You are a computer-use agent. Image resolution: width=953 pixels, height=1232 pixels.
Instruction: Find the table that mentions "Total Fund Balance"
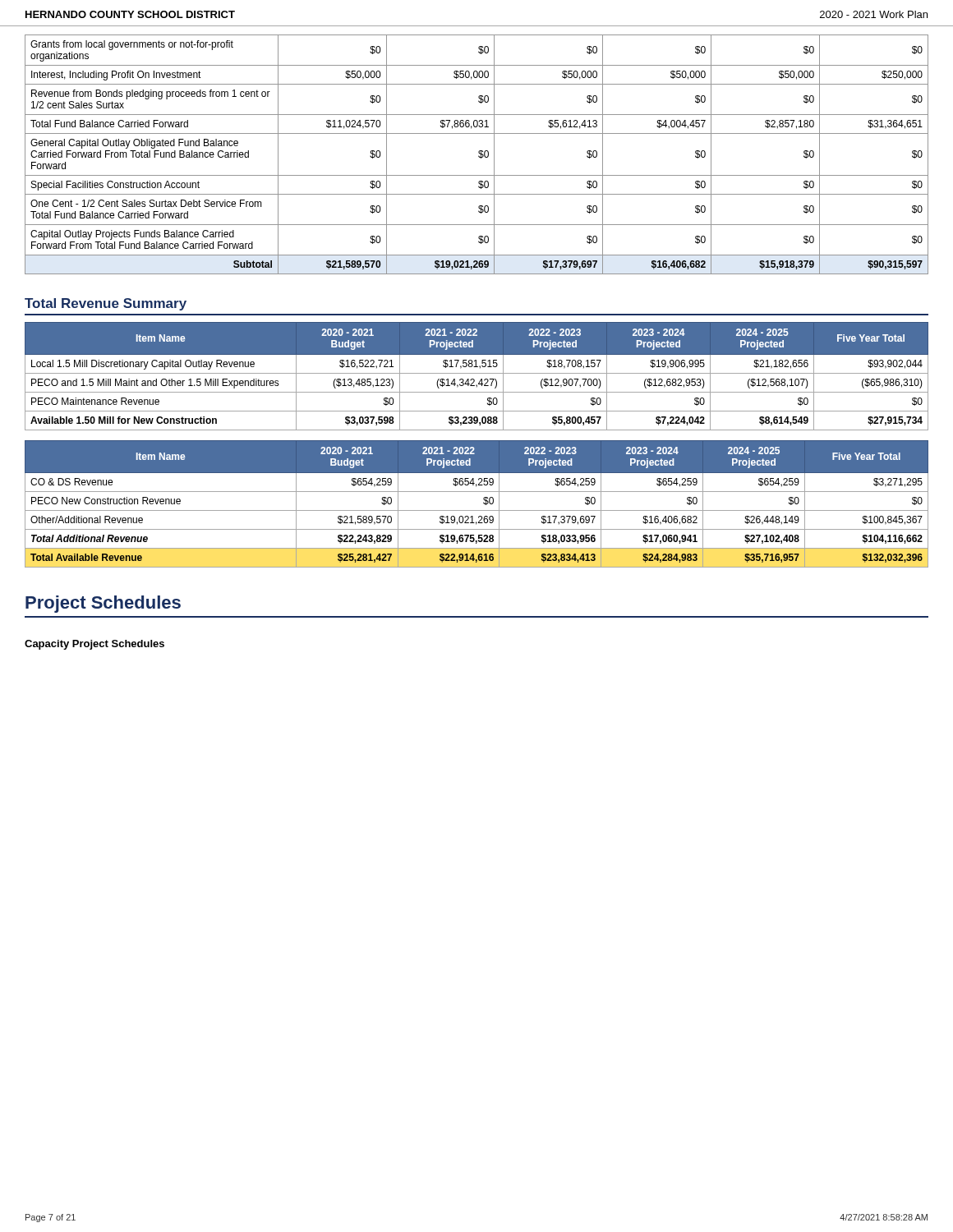tap(476, 154)
